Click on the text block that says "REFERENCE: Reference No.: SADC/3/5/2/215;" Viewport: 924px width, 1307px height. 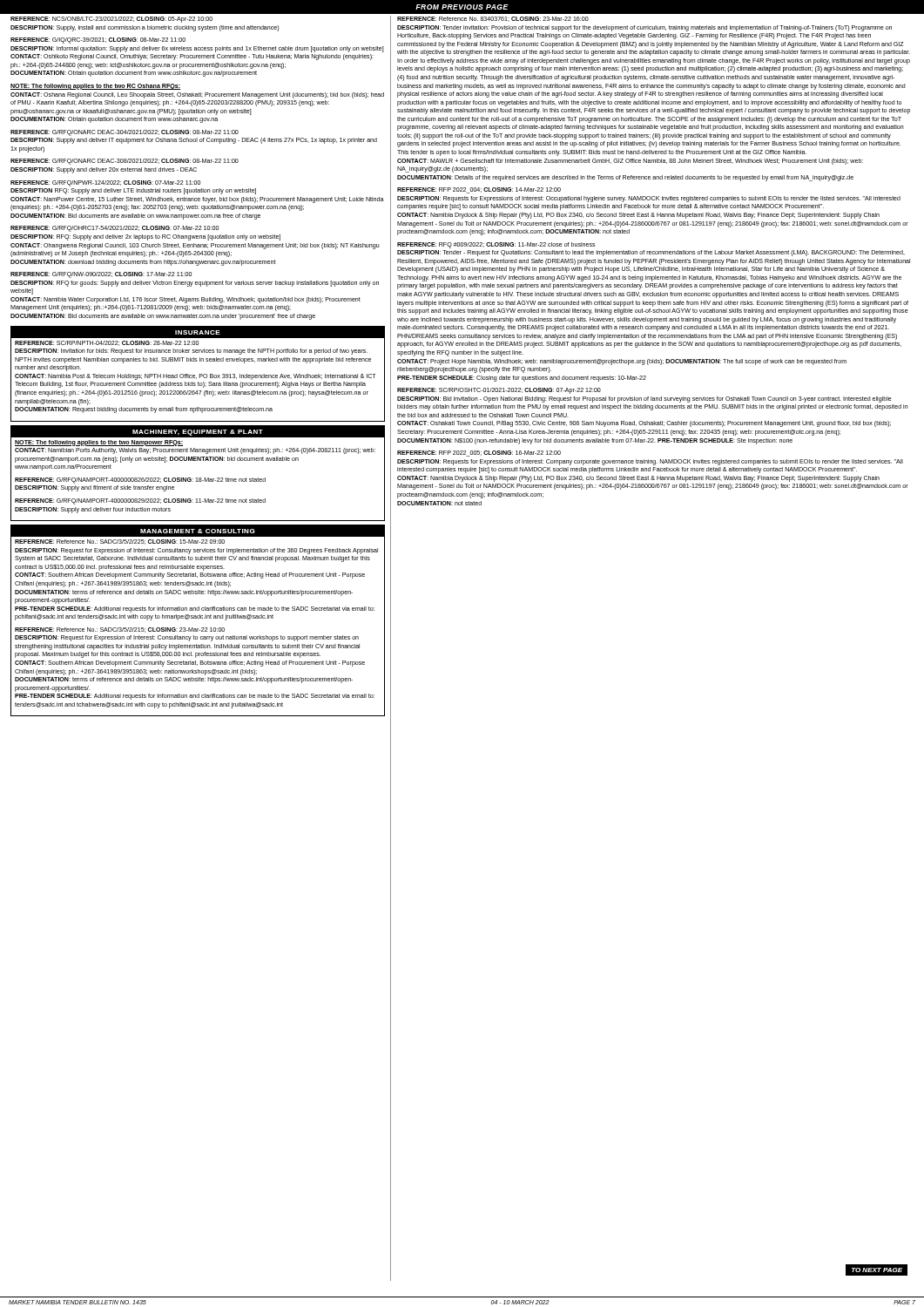tap(195, 667)
